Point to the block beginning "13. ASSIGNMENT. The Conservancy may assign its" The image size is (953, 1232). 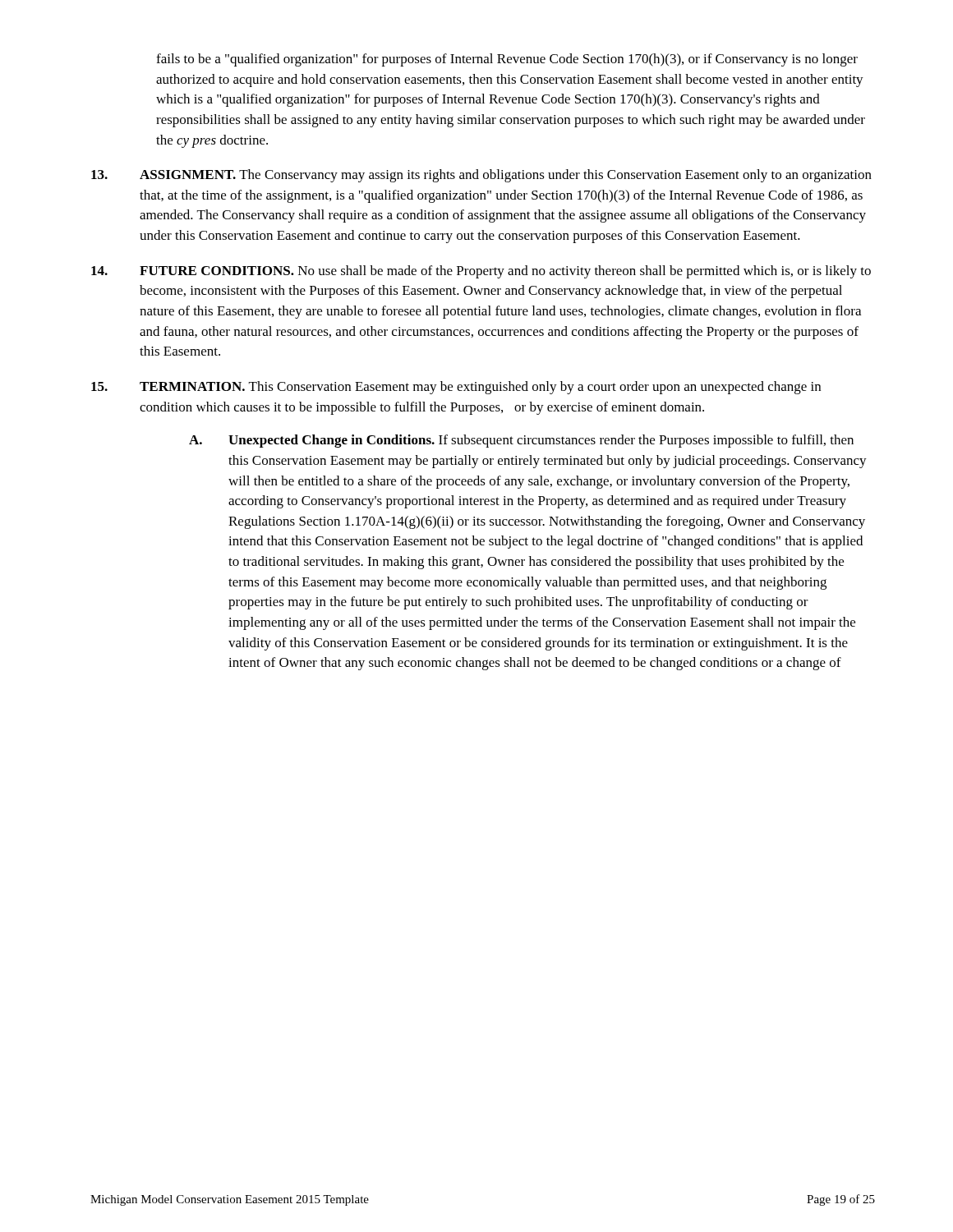coord(483,206)
